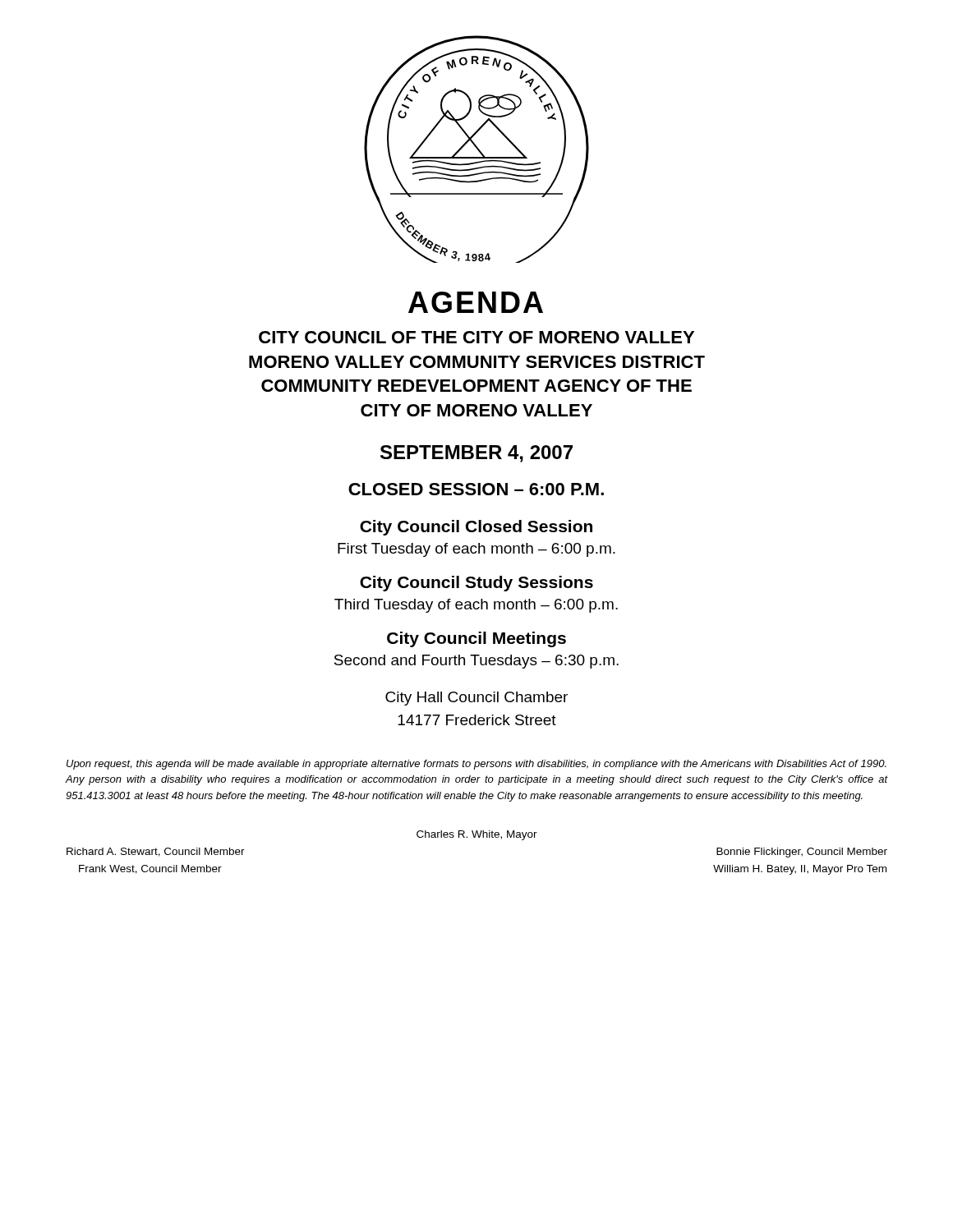Locate the text block starting "Richard A. Stewart, Council Member Frank"
Viewport: 953px width, 1232px height.
155,860
